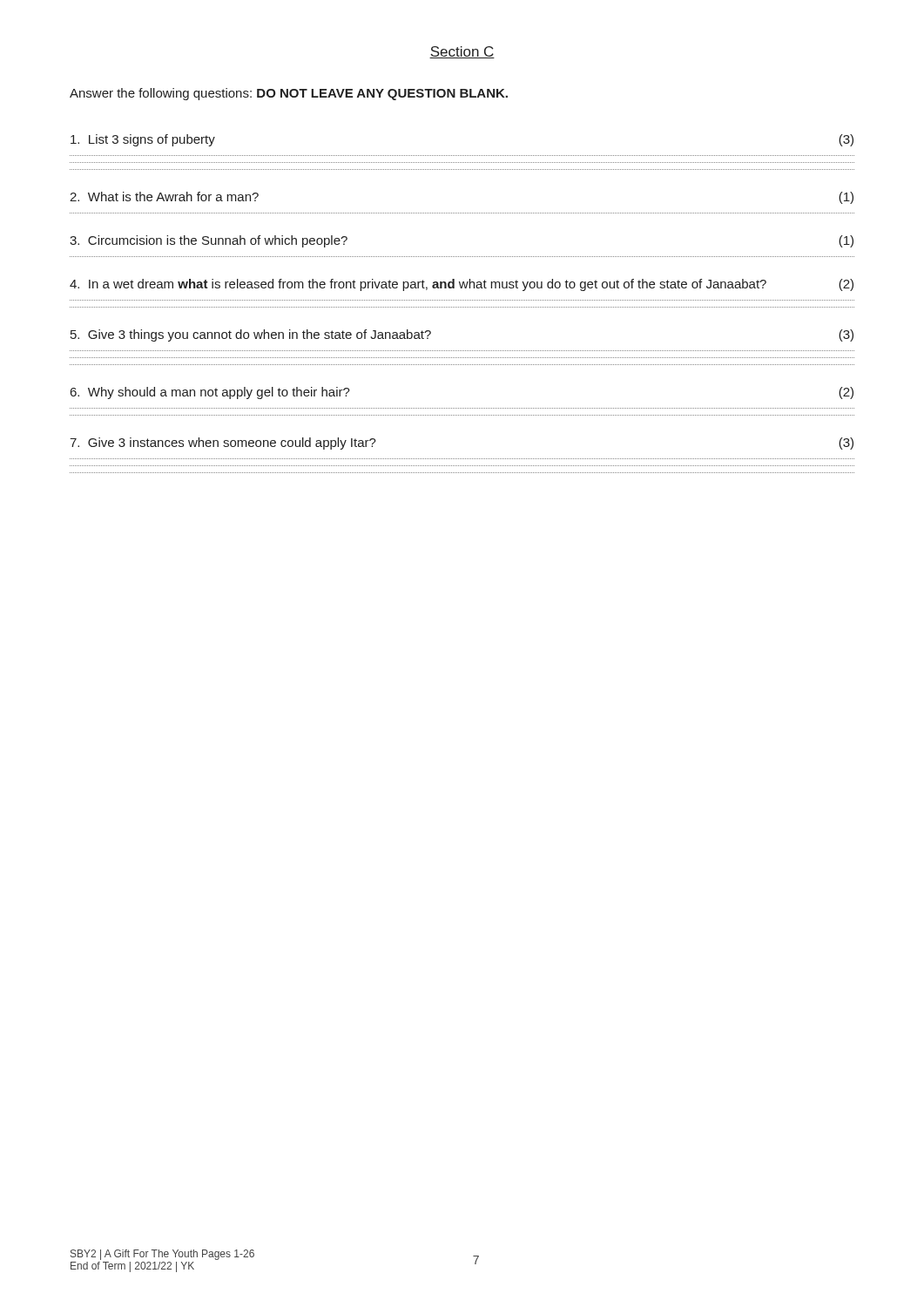Locate the block of text that opens with "7. Give 3 instances"
The width and height of the screenshot is (924, 1307).
point(462,454)
